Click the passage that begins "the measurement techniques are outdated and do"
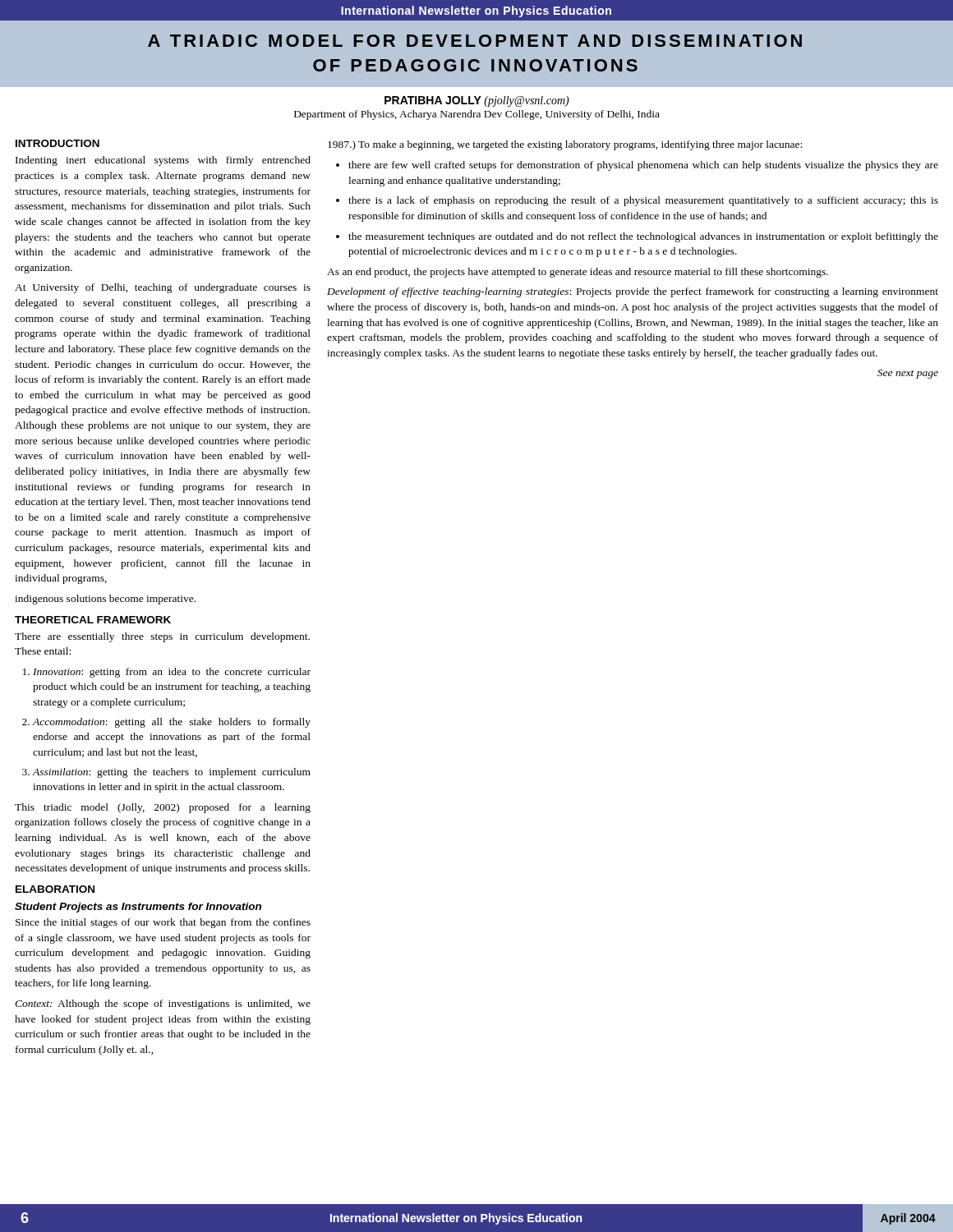The height and width of the screenshot is (1232, 953). pos(643,243)
